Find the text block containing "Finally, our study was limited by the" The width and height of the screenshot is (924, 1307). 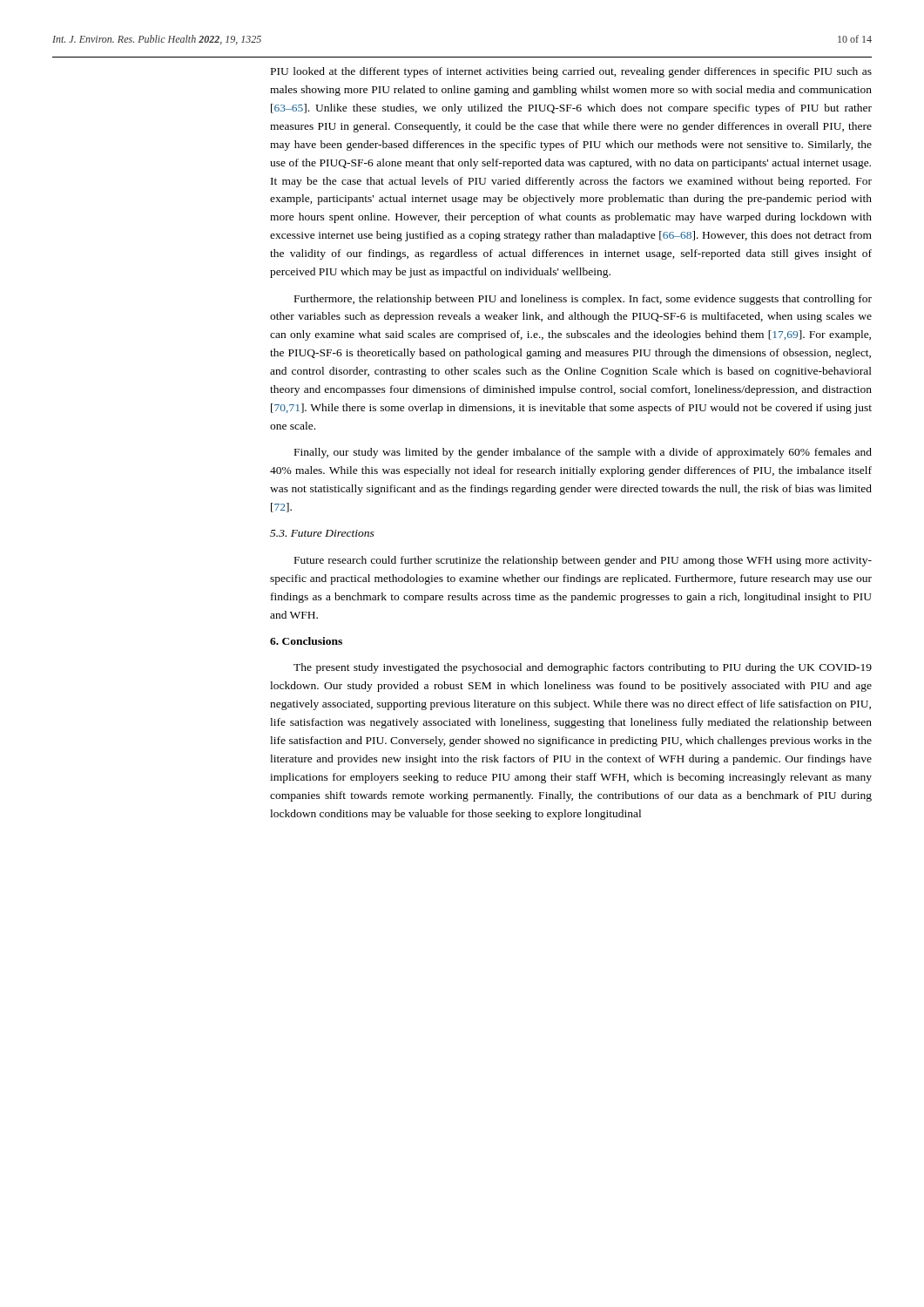tap(571, 480)
